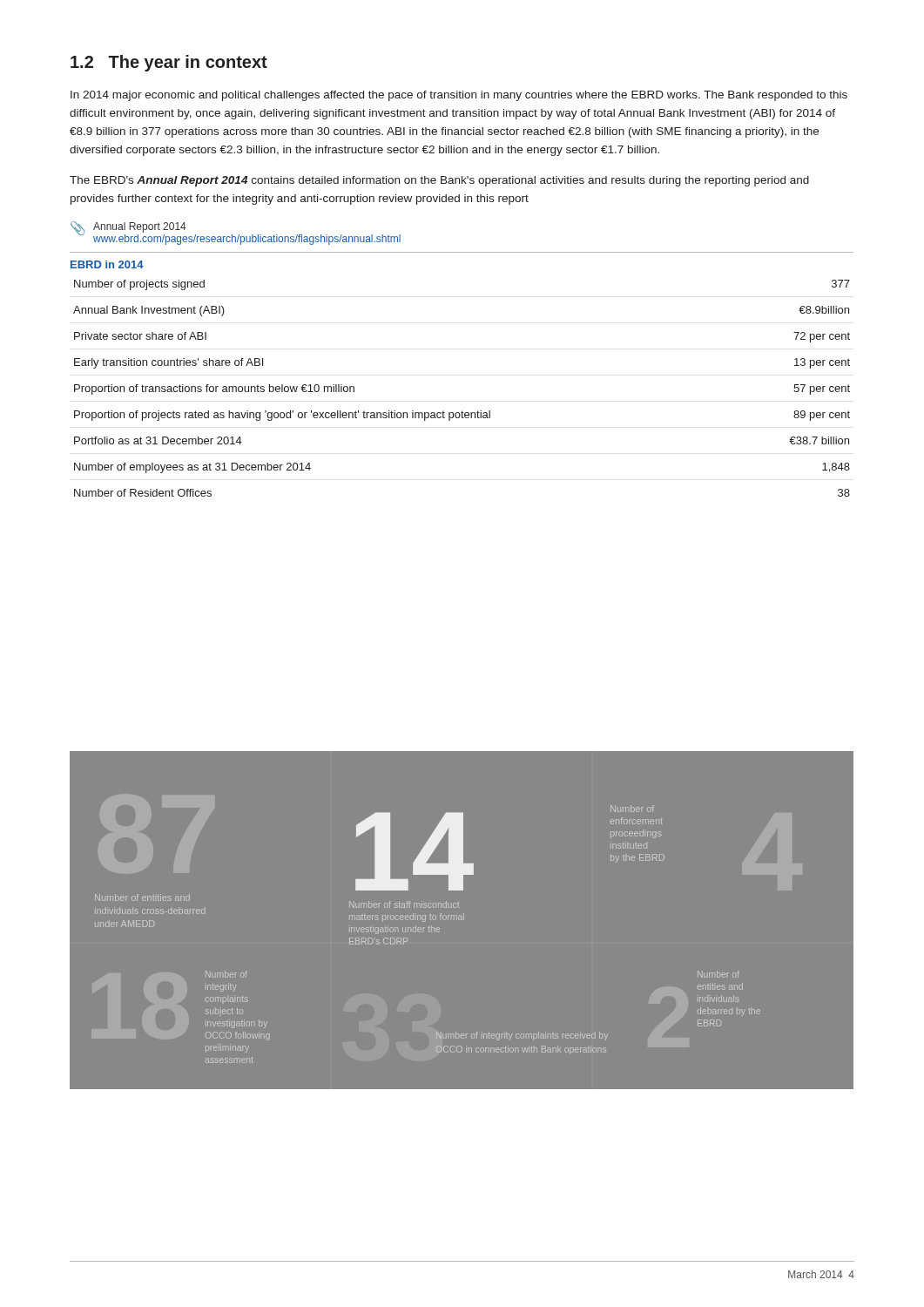Navigate to the region starting "In 2014 major economic and"
This screenshot has height=1307, width=924.
tap(459, 122)
